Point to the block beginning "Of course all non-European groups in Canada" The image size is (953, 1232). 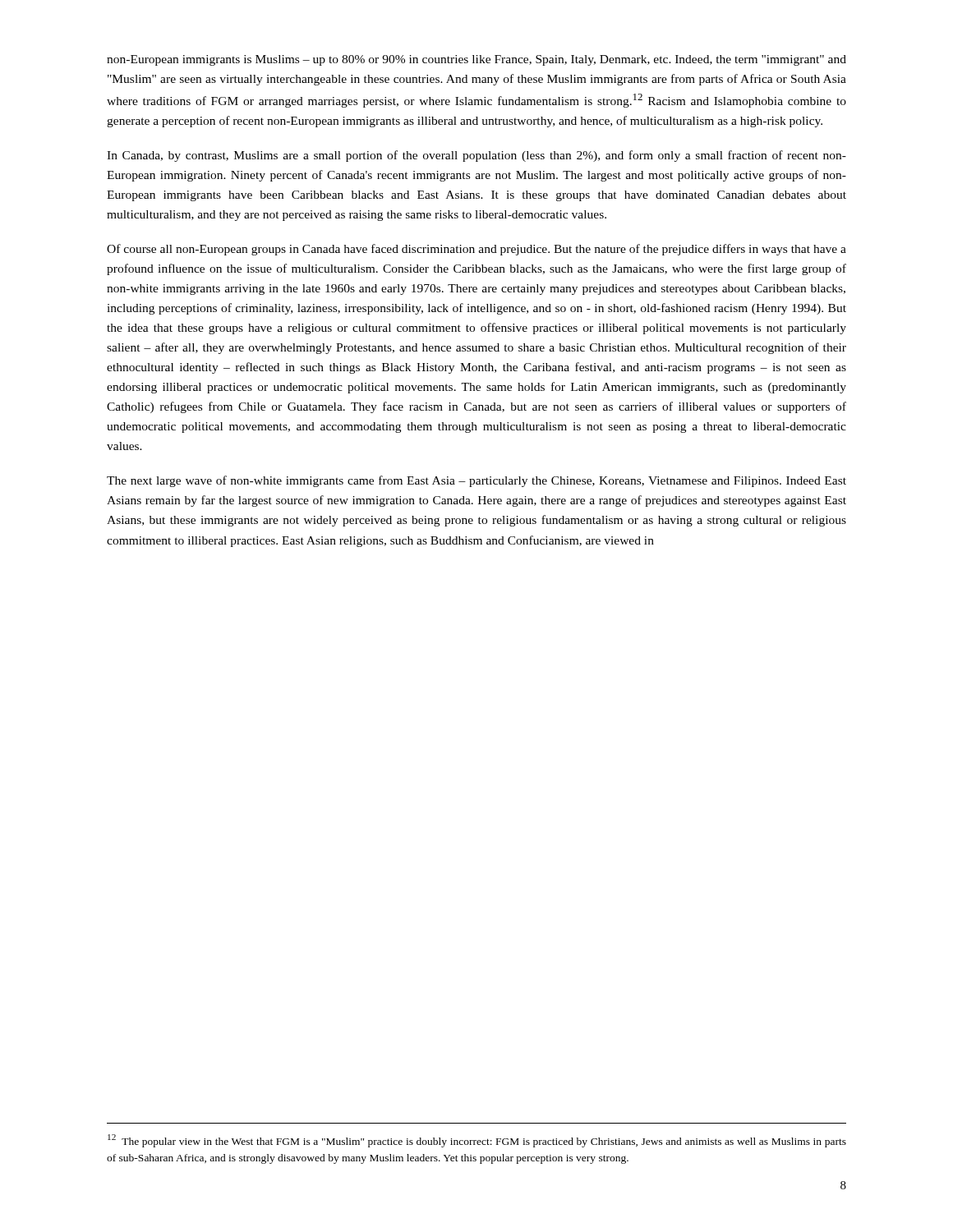point(476,347)
